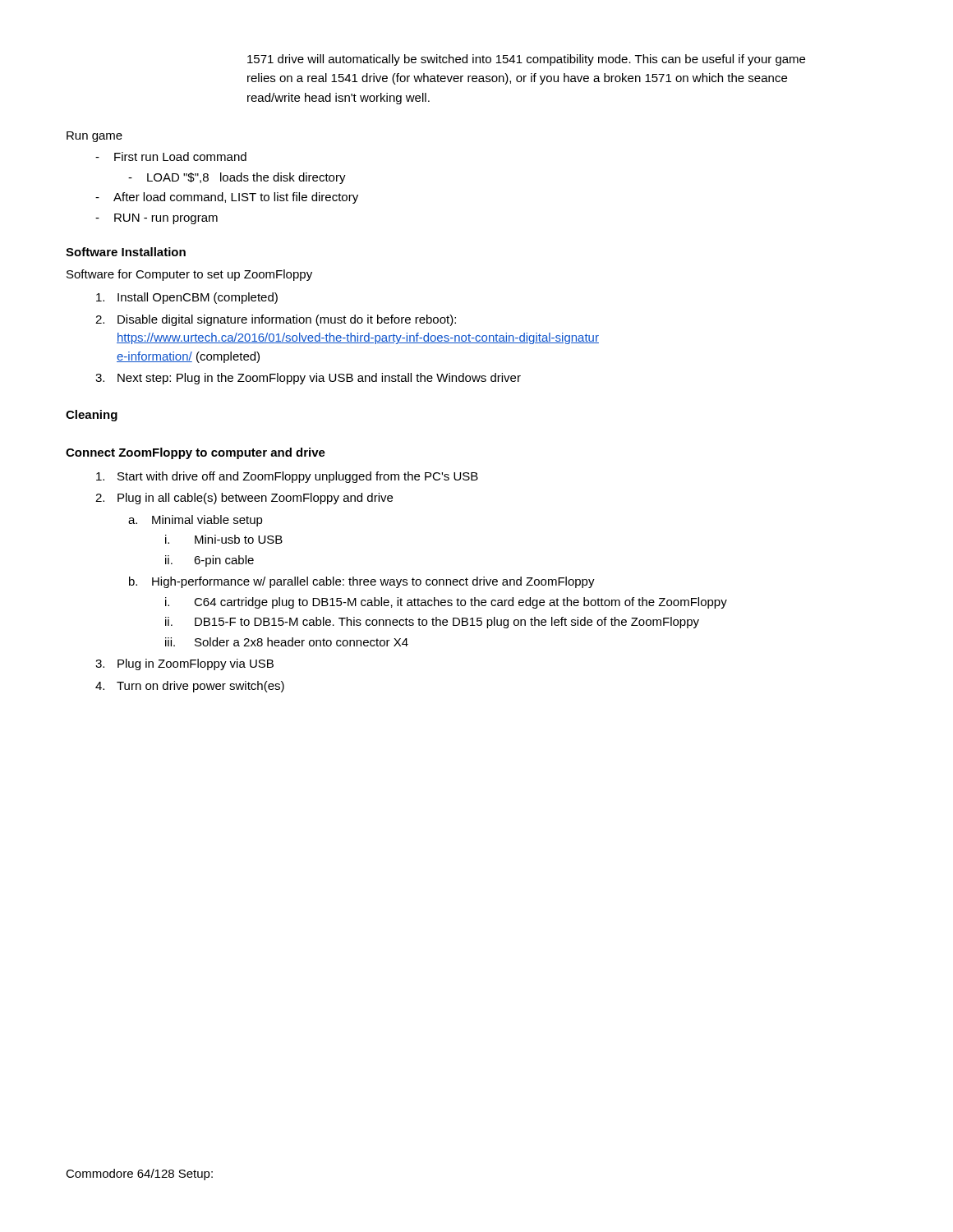Find "a. Minimal viable setup" on this page
The height and width of the screenshot is (1232, 953).
(x=196, y=520)
